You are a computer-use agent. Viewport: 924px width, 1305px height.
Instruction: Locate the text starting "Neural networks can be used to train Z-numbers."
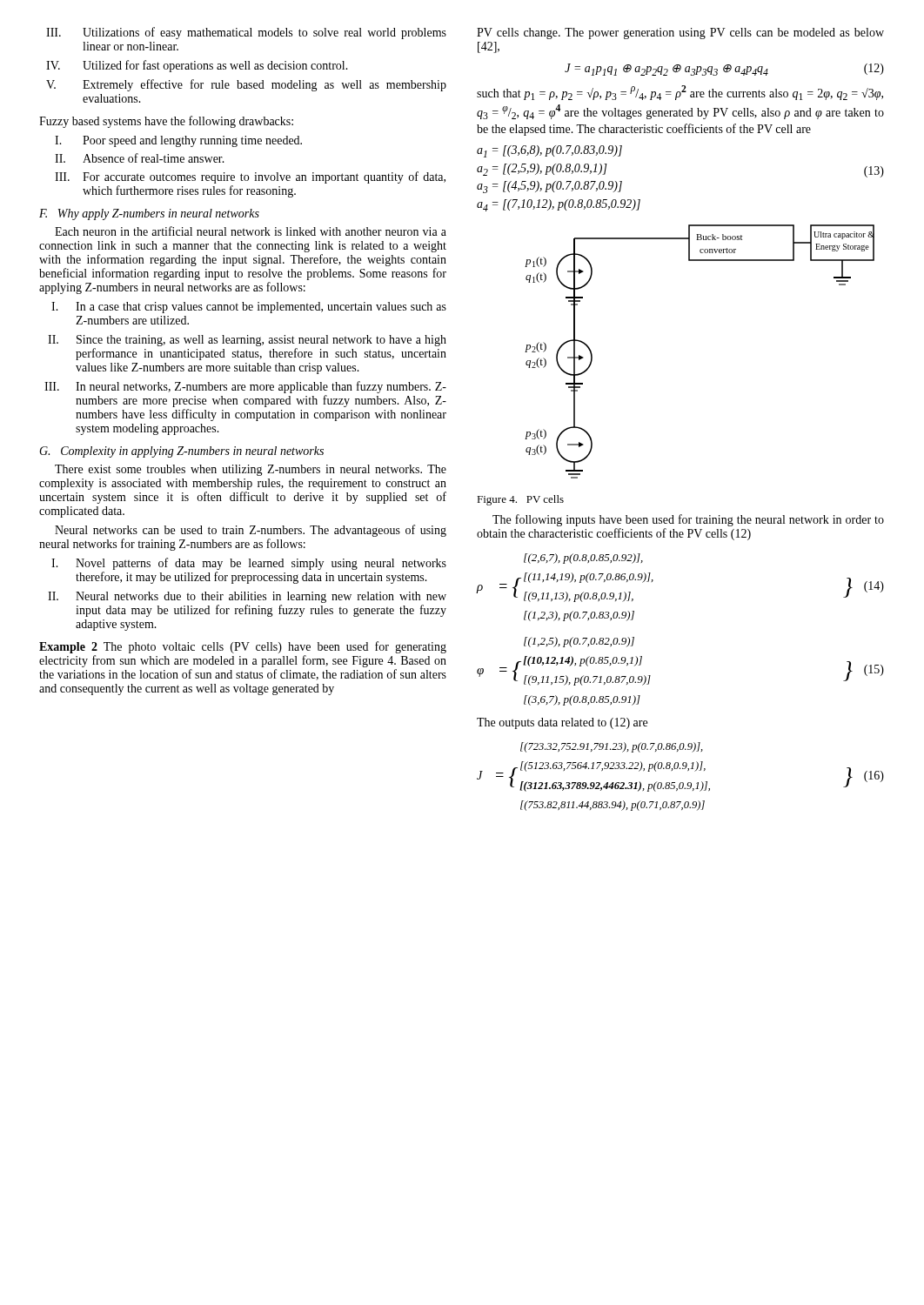(243, 537)
